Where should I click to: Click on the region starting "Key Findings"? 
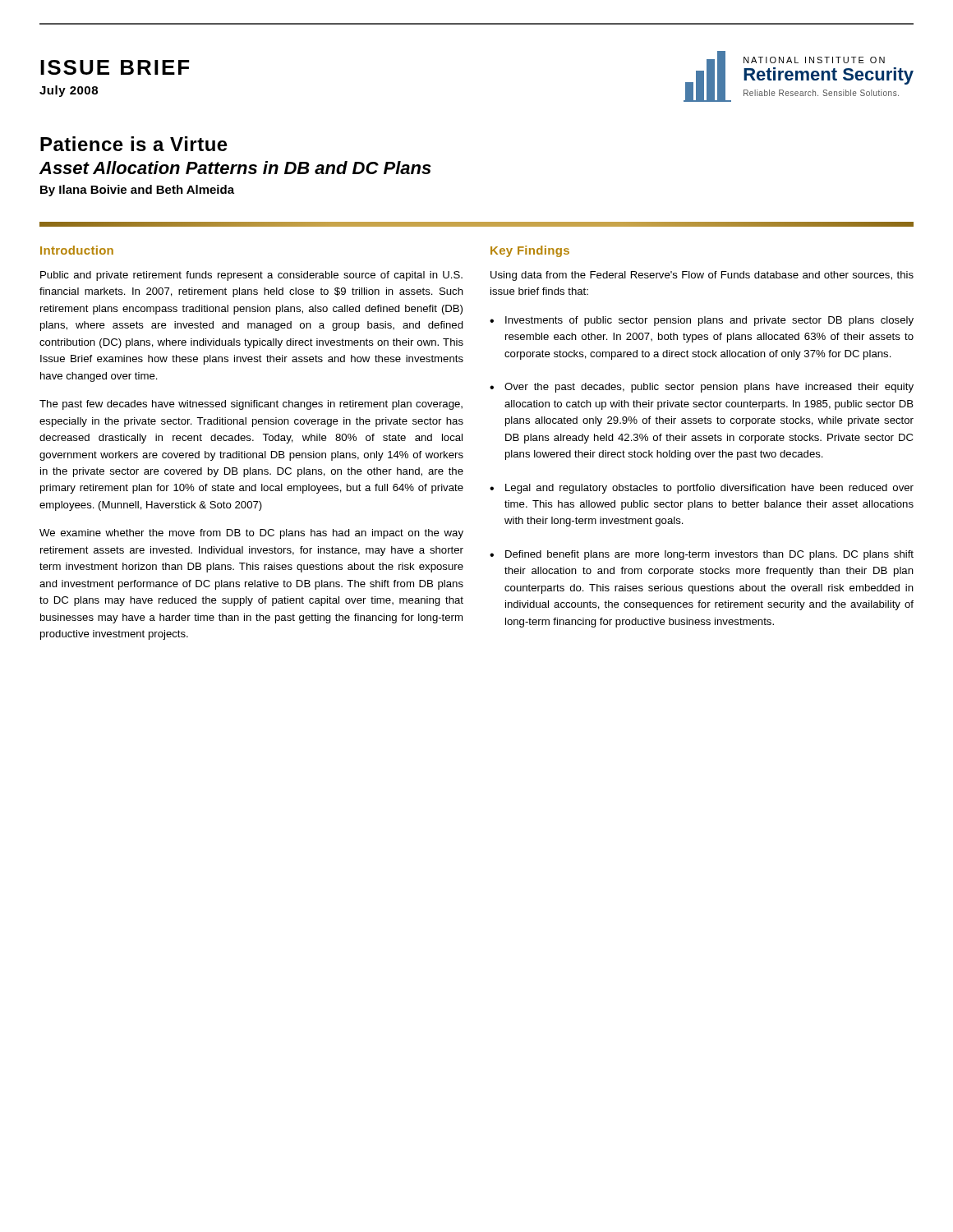click(x=530, y=250)
